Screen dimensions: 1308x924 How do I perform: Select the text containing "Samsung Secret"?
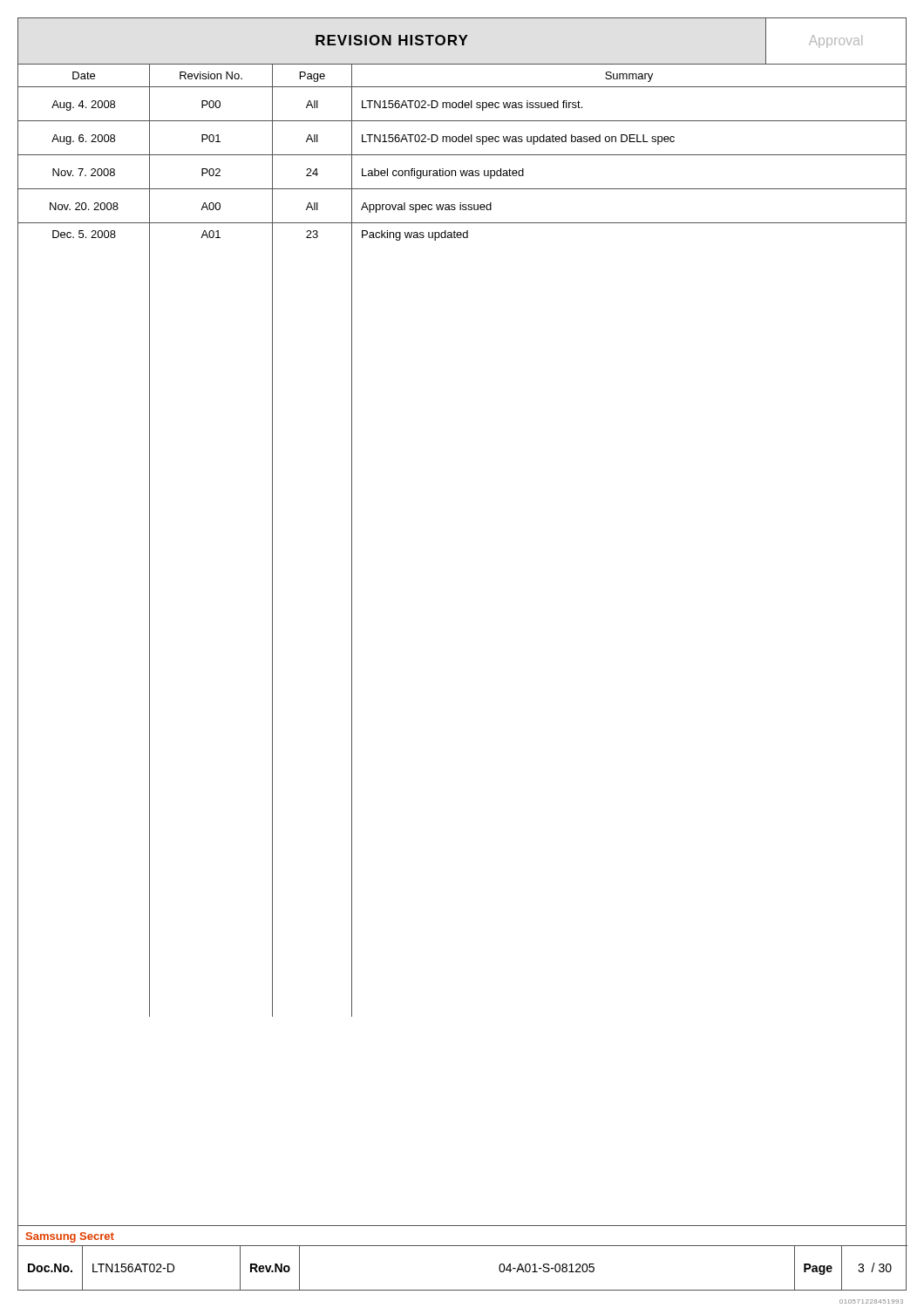pos(70,1236)
